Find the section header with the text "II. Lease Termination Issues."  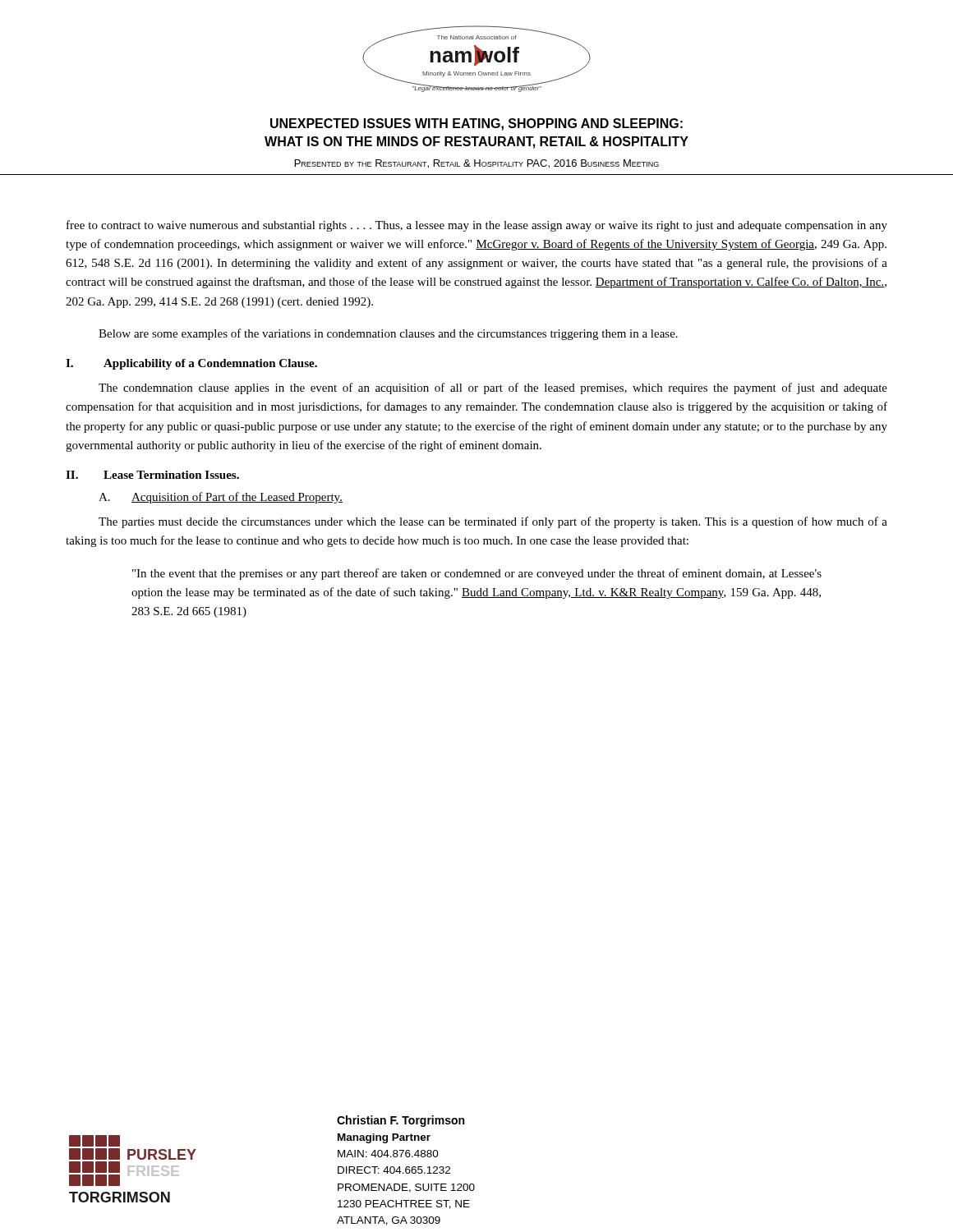point(153,475)
